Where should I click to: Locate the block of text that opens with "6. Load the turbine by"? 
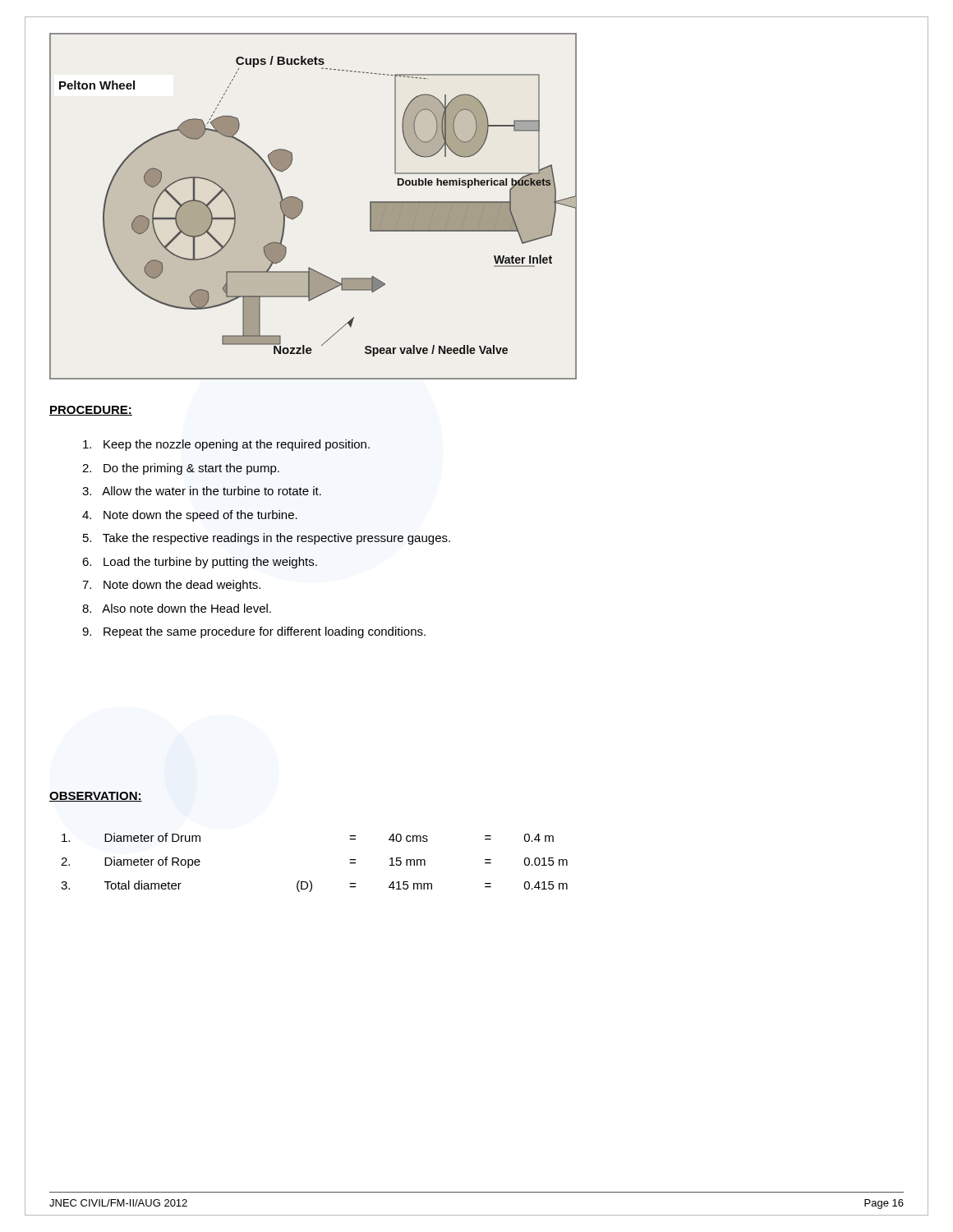point(200,561)
